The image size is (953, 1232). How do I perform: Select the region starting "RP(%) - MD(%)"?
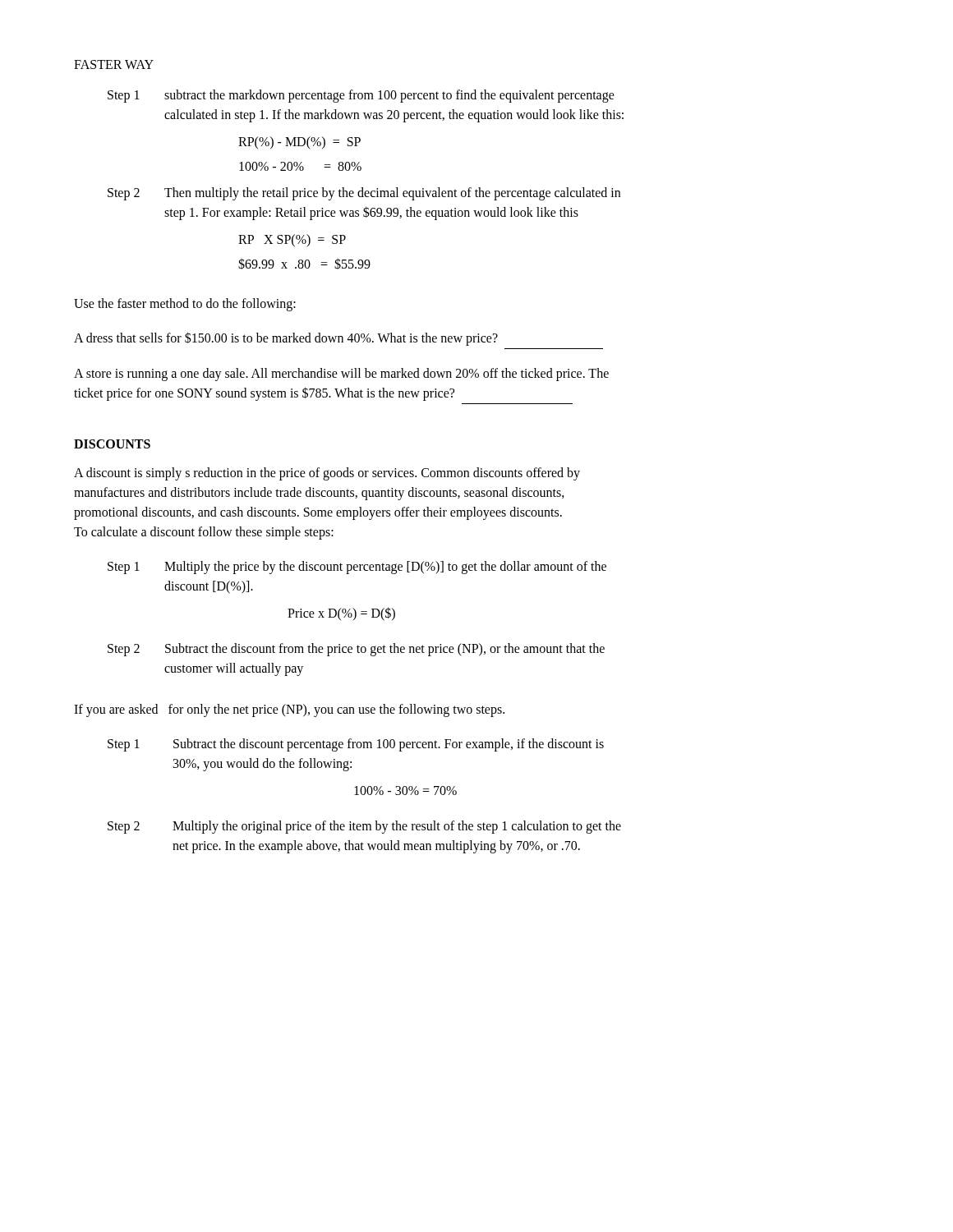[300, 154]
